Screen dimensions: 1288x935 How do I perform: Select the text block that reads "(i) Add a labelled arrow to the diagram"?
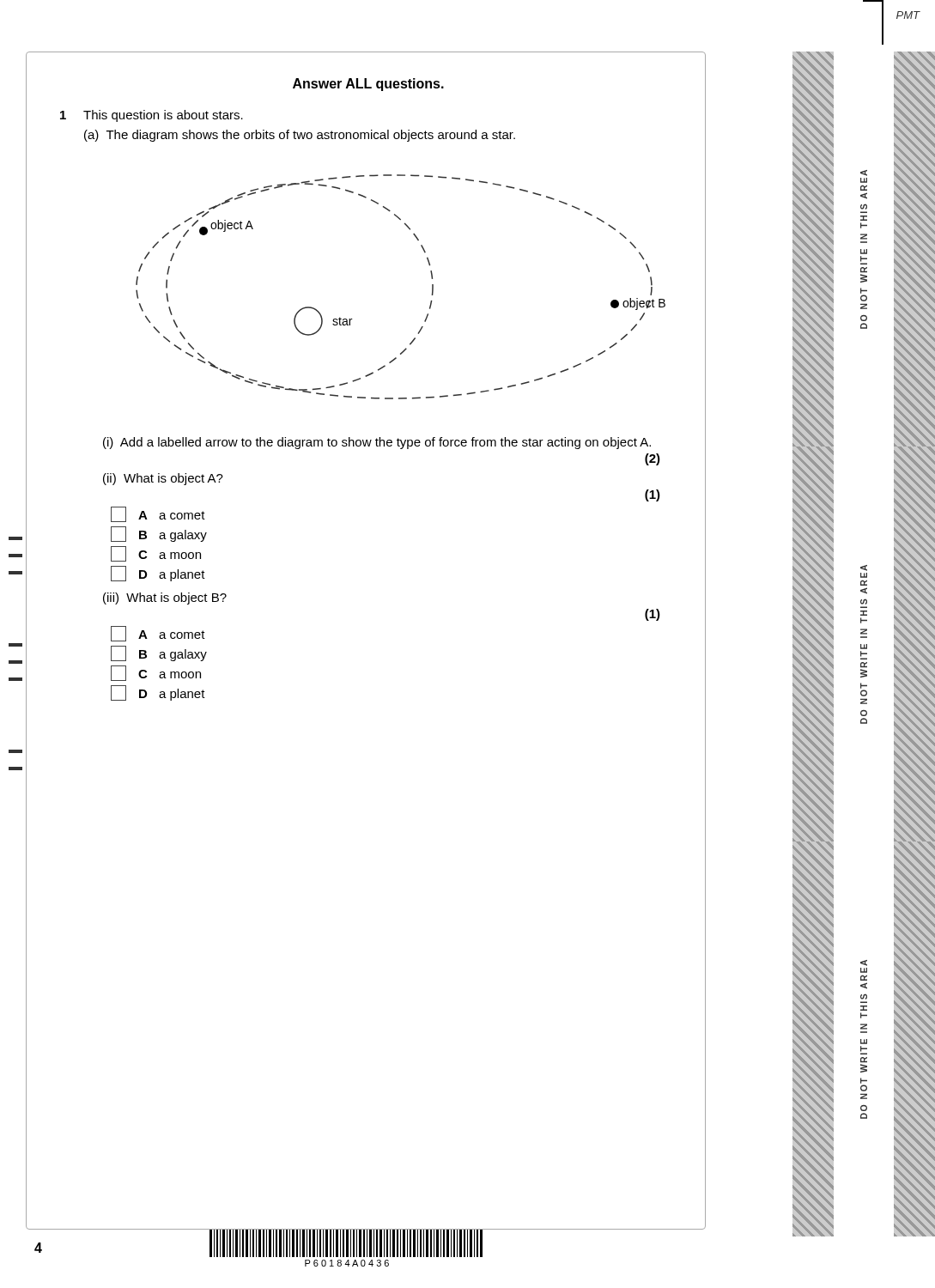click(377, 442)
